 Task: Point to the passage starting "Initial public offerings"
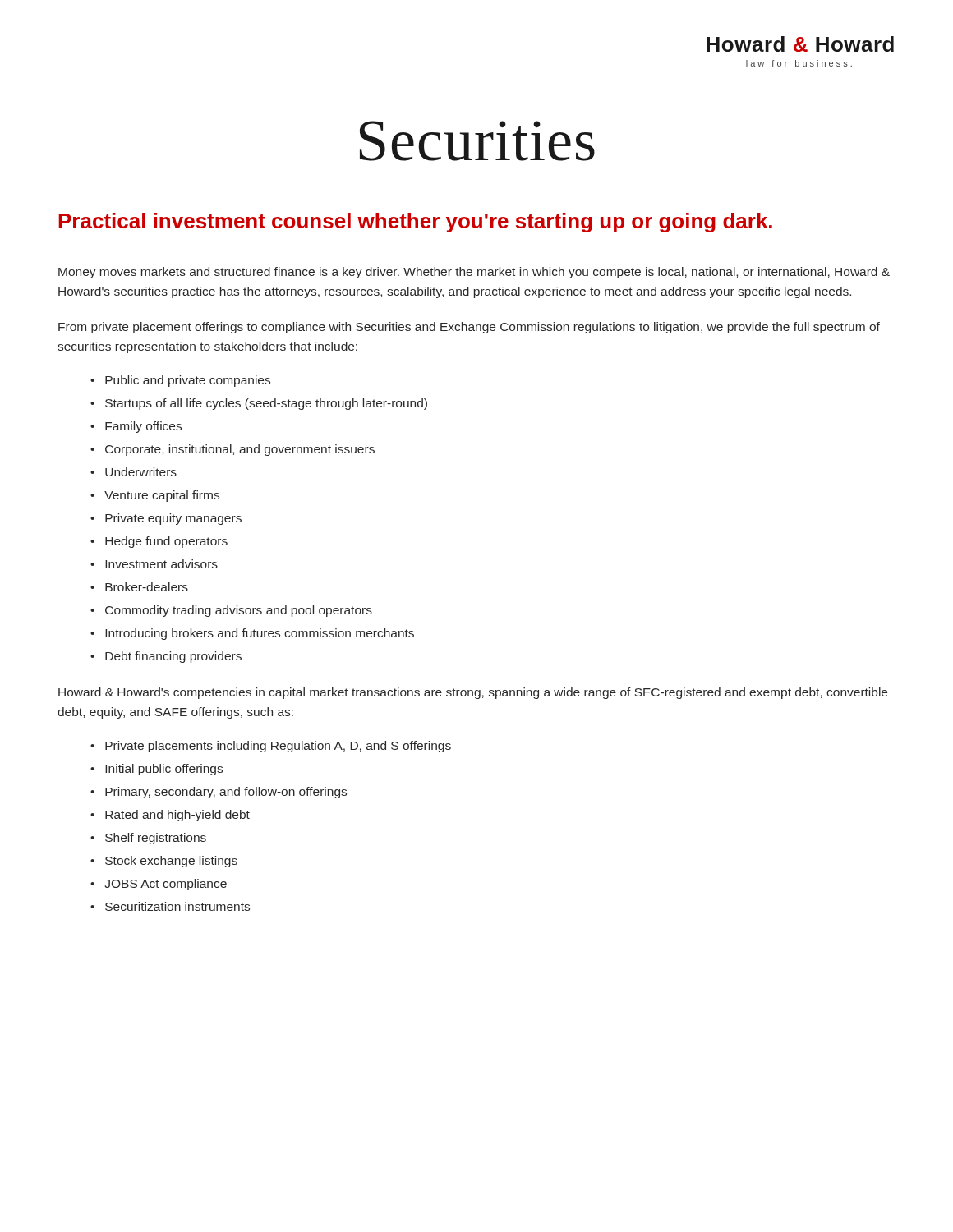tap(164, 768)
